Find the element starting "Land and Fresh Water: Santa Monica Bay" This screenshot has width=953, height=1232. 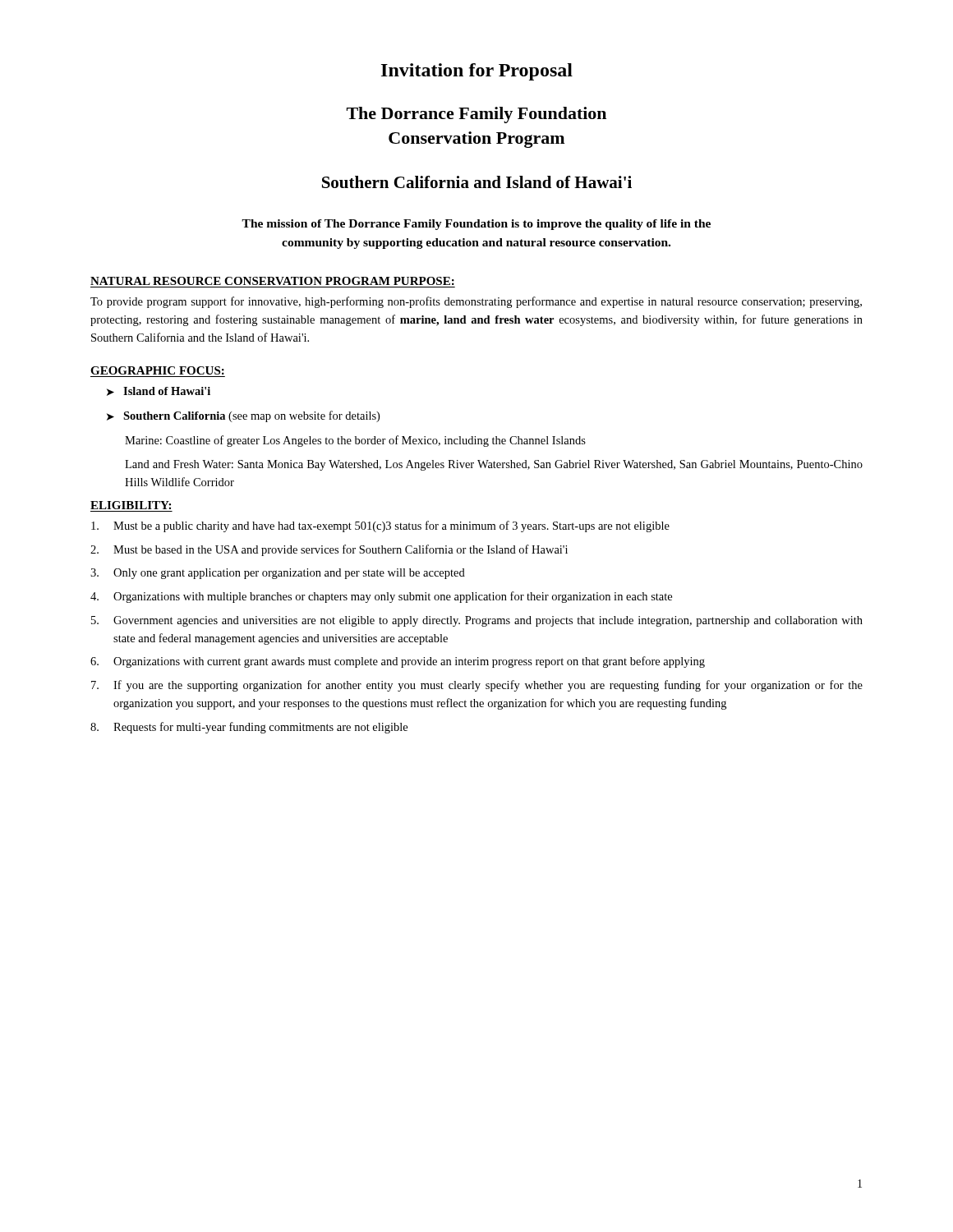click(494, 474)
